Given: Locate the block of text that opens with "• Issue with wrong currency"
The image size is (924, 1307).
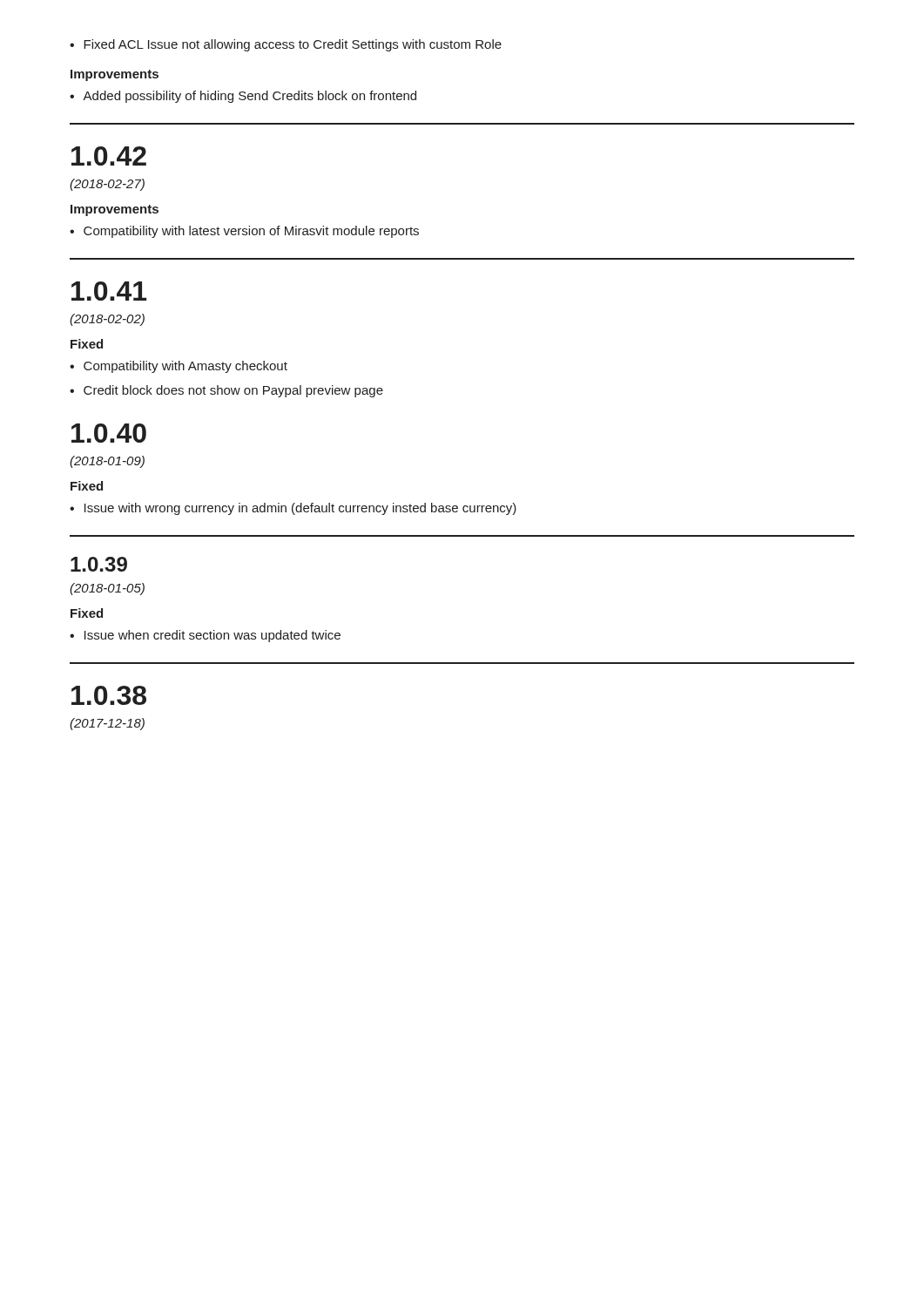Looking at the screenshot, I should pyautogui.click(x=293, y=509).
